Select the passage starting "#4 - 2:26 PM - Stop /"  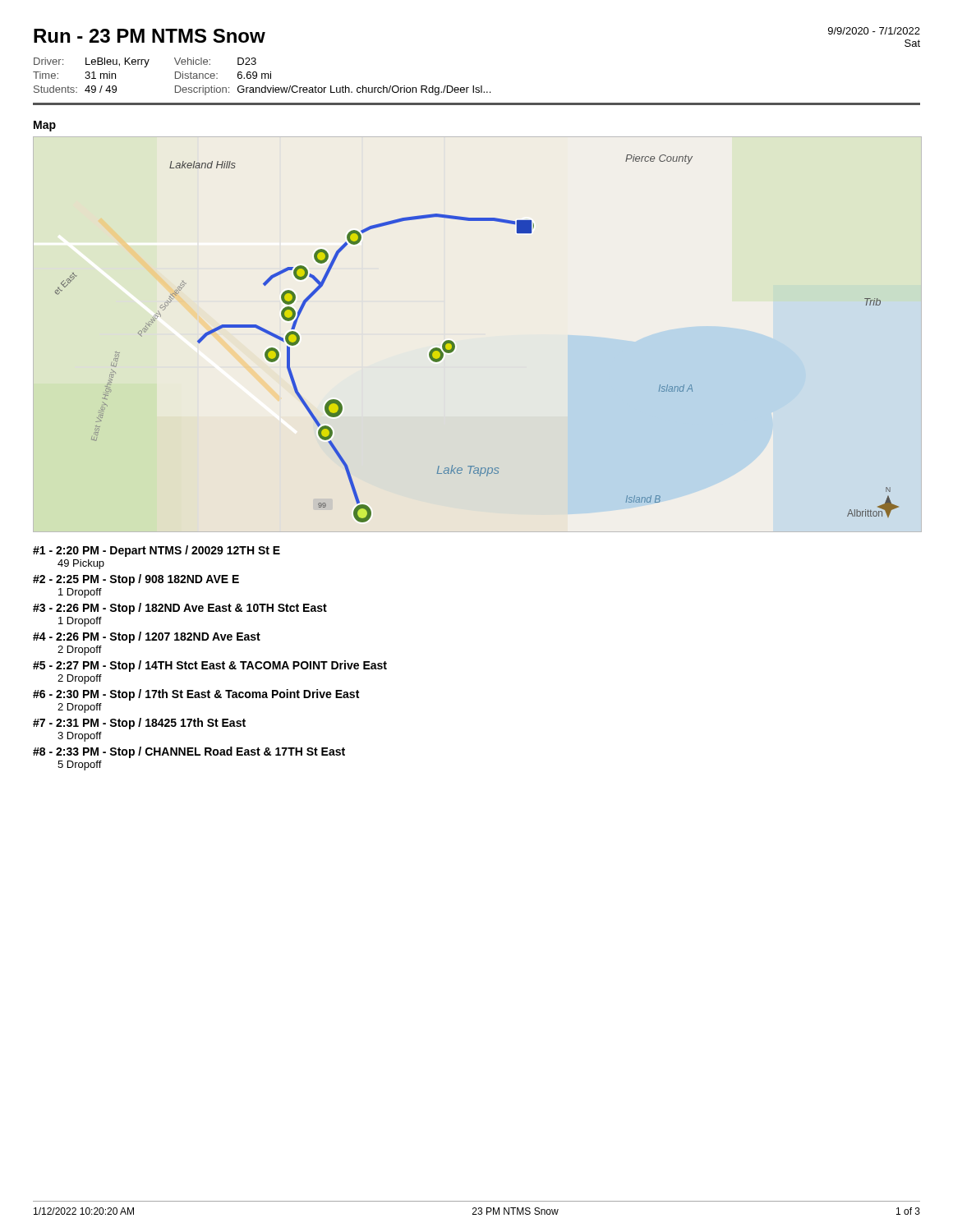click(147, 637)
